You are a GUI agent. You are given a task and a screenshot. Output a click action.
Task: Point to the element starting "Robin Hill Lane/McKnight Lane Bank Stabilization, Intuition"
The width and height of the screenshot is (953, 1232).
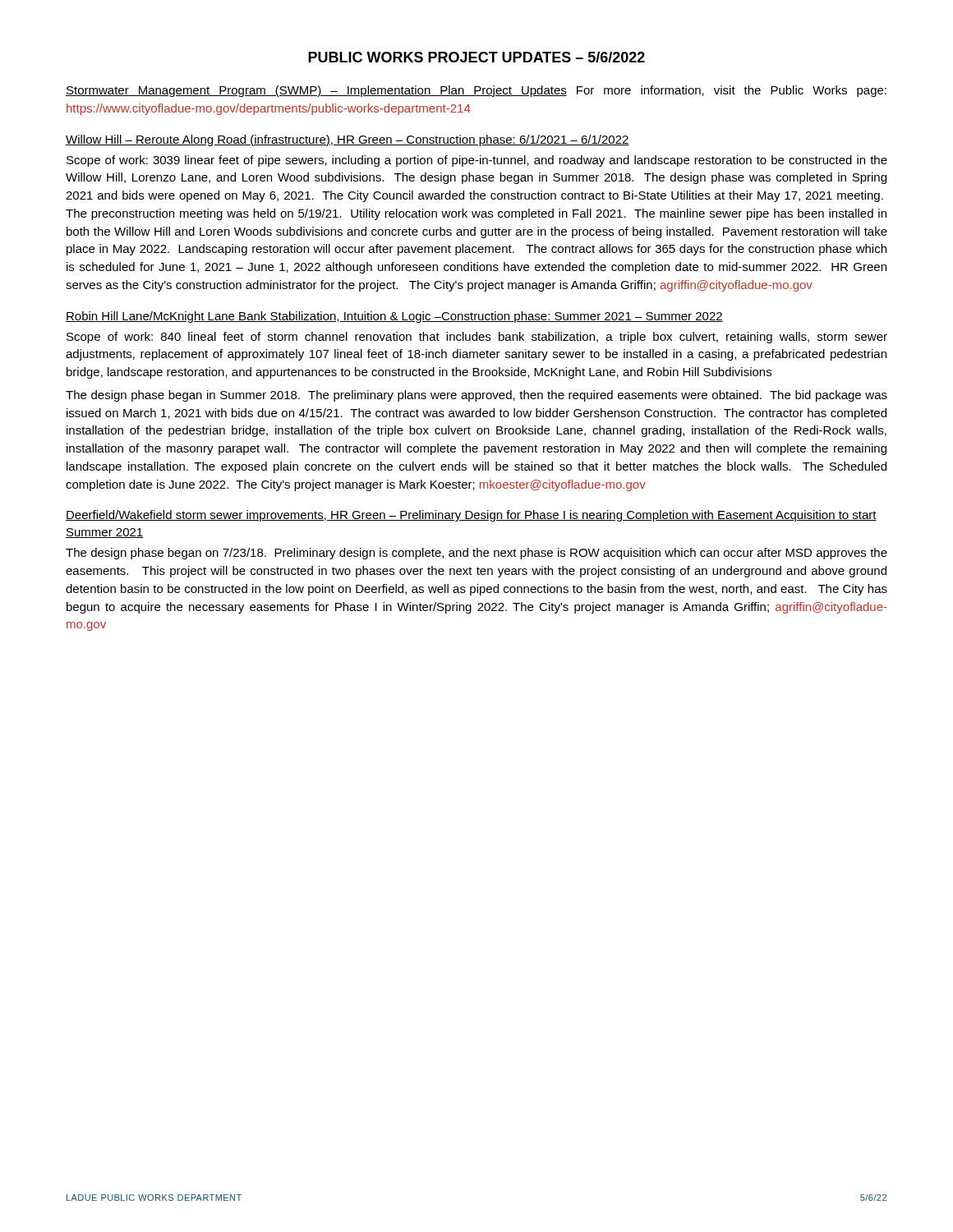pyautogui.click(x=394, y=315)
